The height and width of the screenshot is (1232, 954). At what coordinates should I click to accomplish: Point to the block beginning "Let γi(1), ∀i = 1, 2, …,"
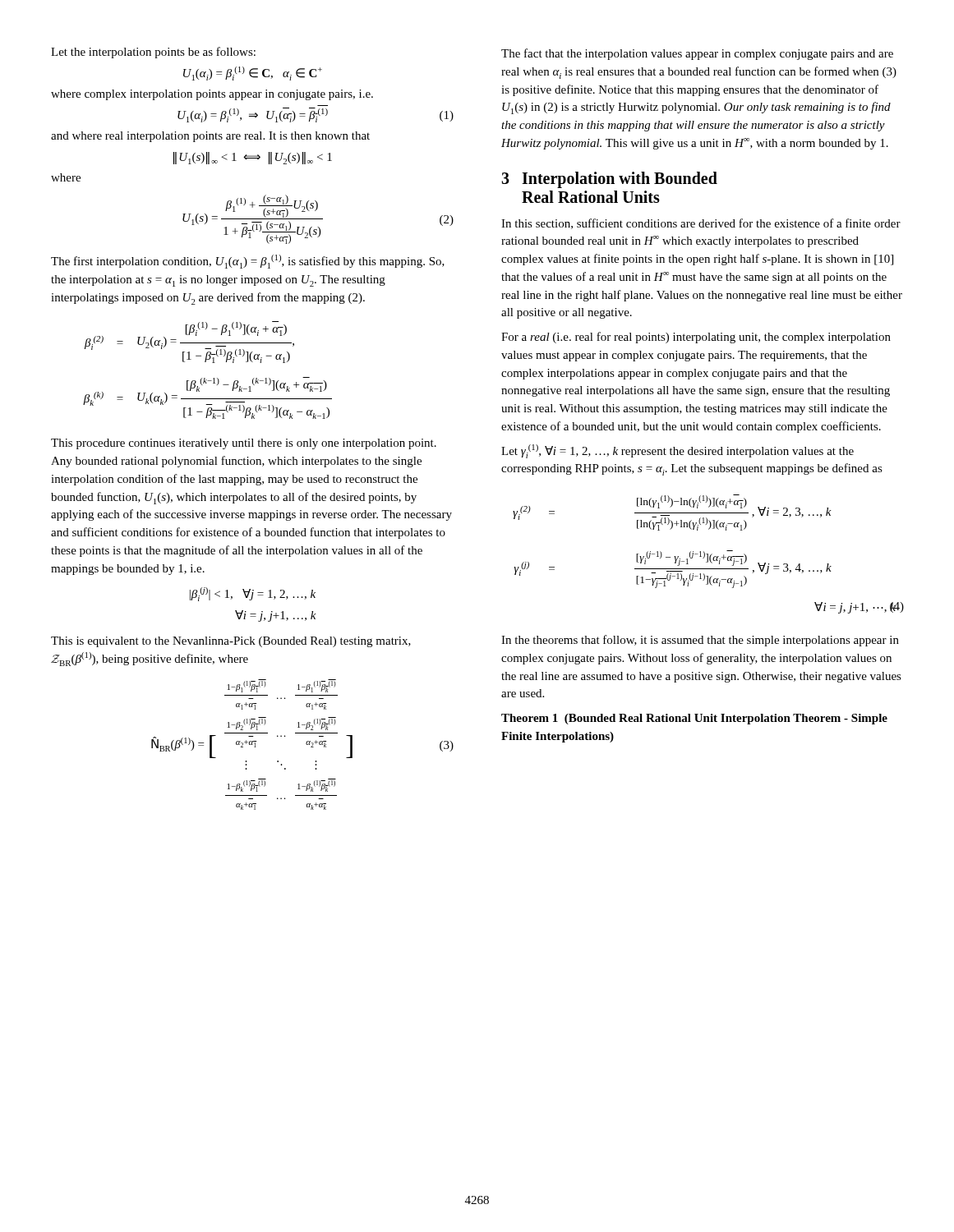coord(692,460)
